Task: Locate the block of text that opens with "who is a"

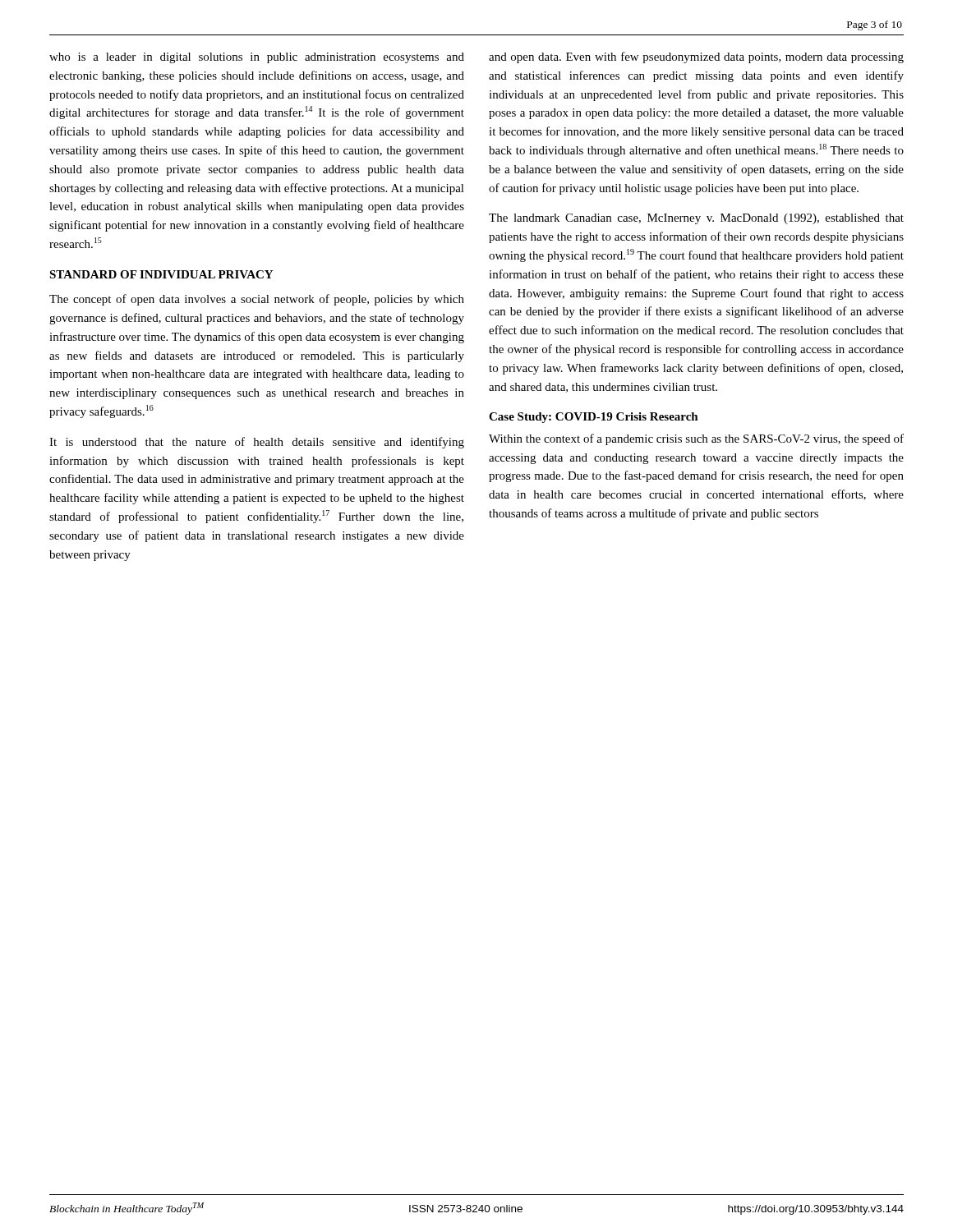Action: 257,150
